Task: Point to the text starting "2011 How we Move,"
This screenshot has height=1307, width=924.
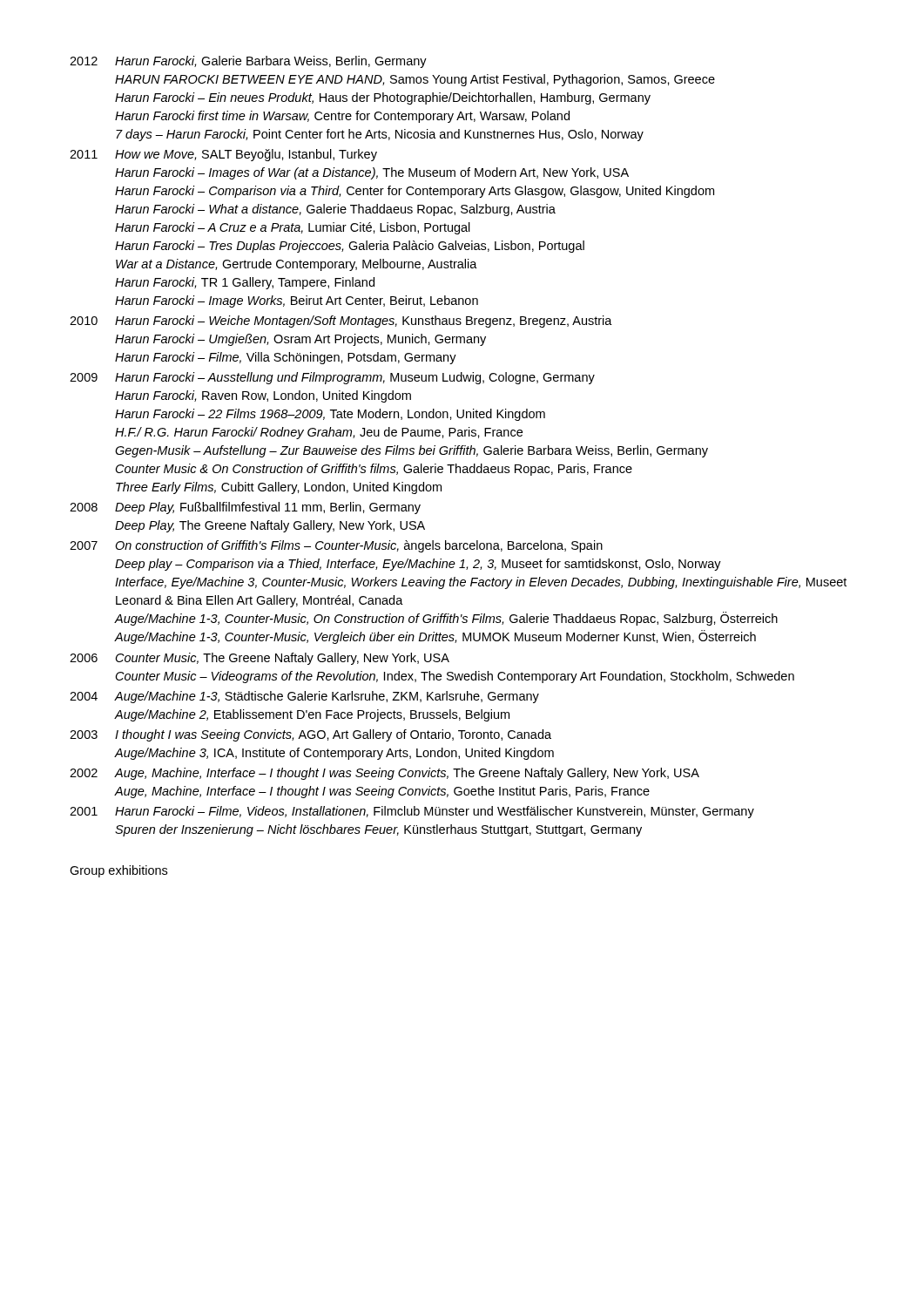Action: [462, 228]
